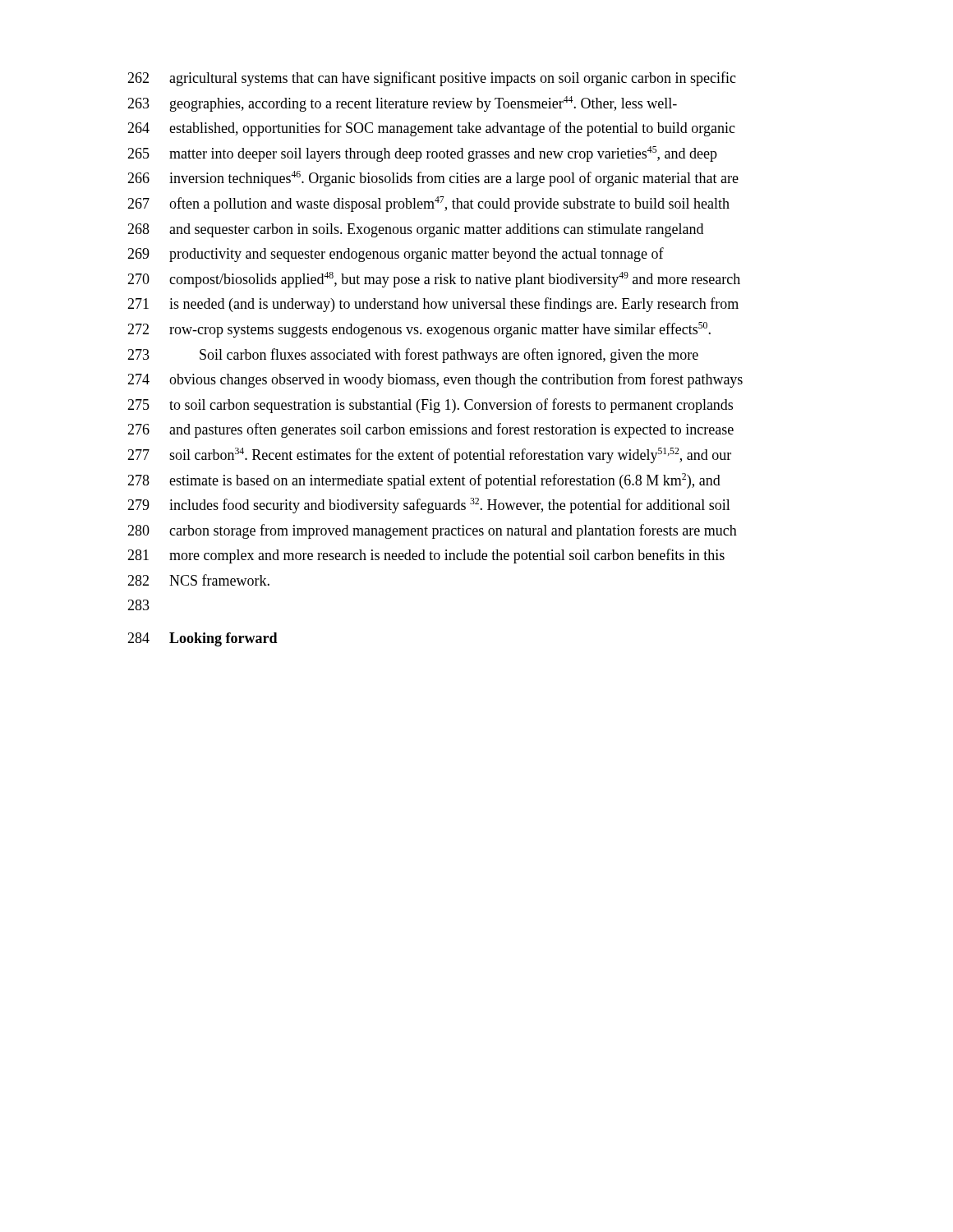
Task: Select the block starting "270 compost/biosolids applied48, but may pose a"
Action: 476,279
